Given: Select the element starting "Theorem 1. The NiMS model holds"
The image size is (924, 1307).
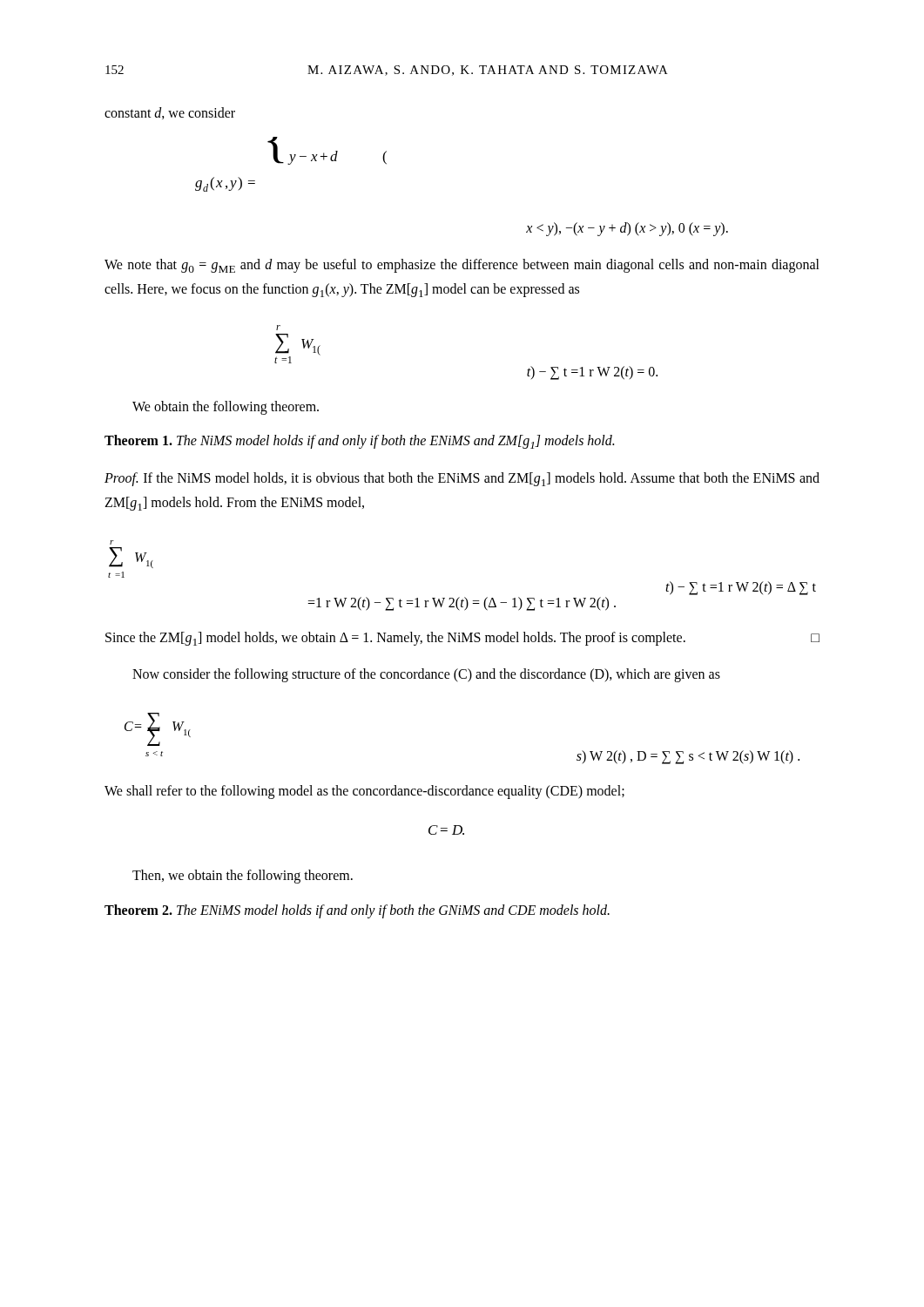Looking at the screenshot, I should point(462,442).
